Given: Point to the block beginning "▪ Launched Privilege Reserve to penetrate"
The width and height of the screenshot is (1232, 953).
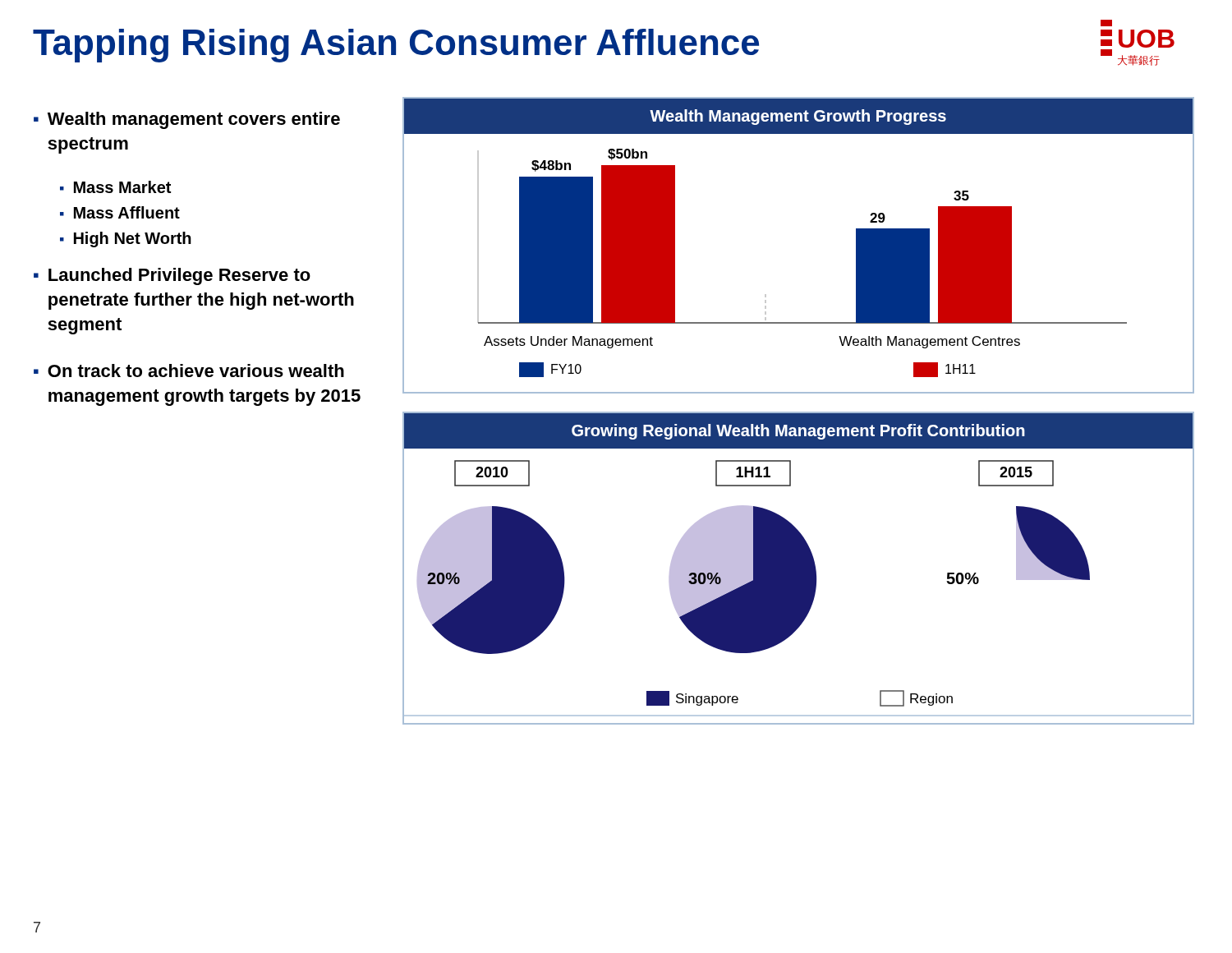Looking at the screenshot, I should click(209, 300).
